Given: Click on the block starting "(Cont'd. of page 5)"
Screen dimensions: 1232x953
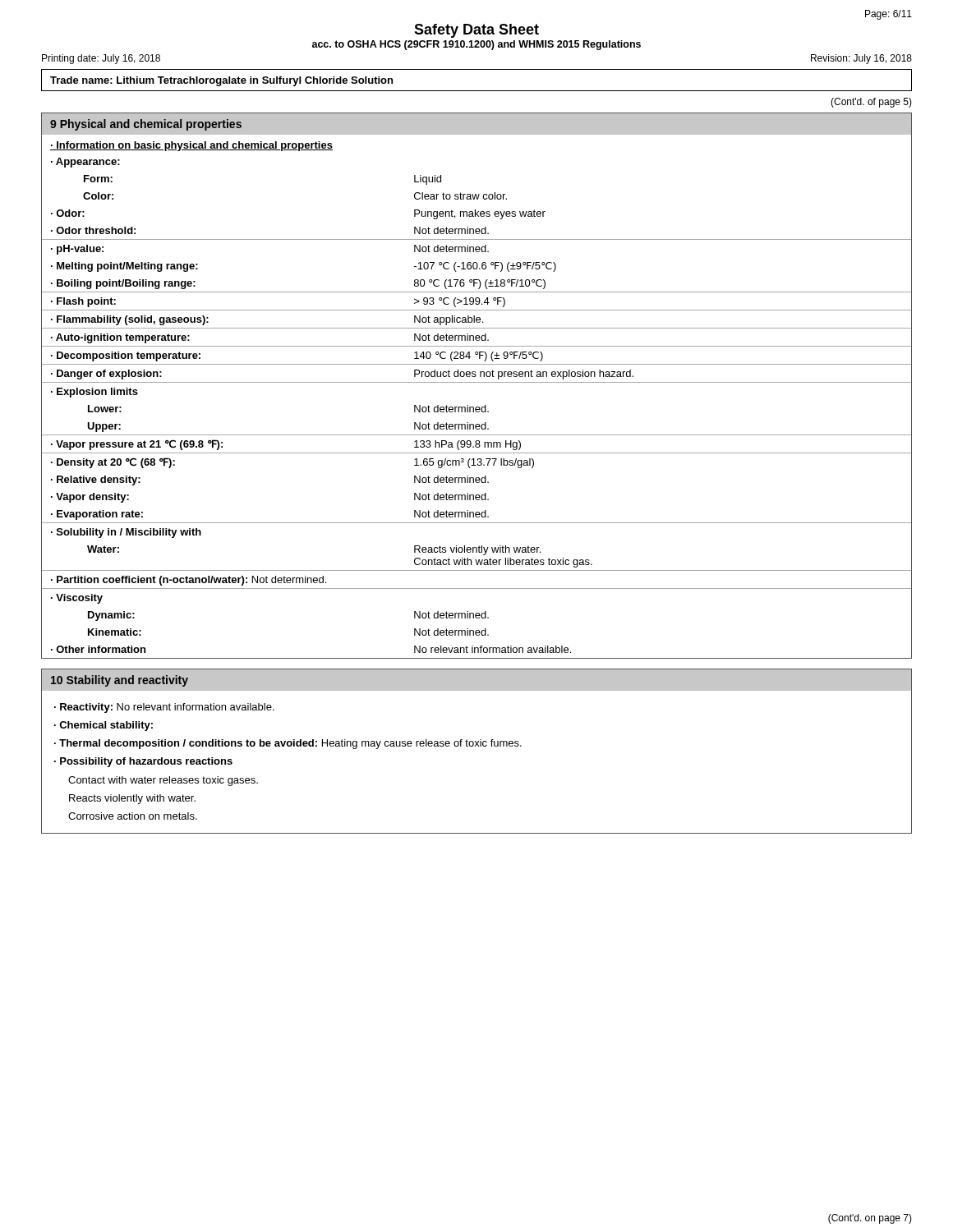Looking at the screenshot, I should [x=871, y=102].
